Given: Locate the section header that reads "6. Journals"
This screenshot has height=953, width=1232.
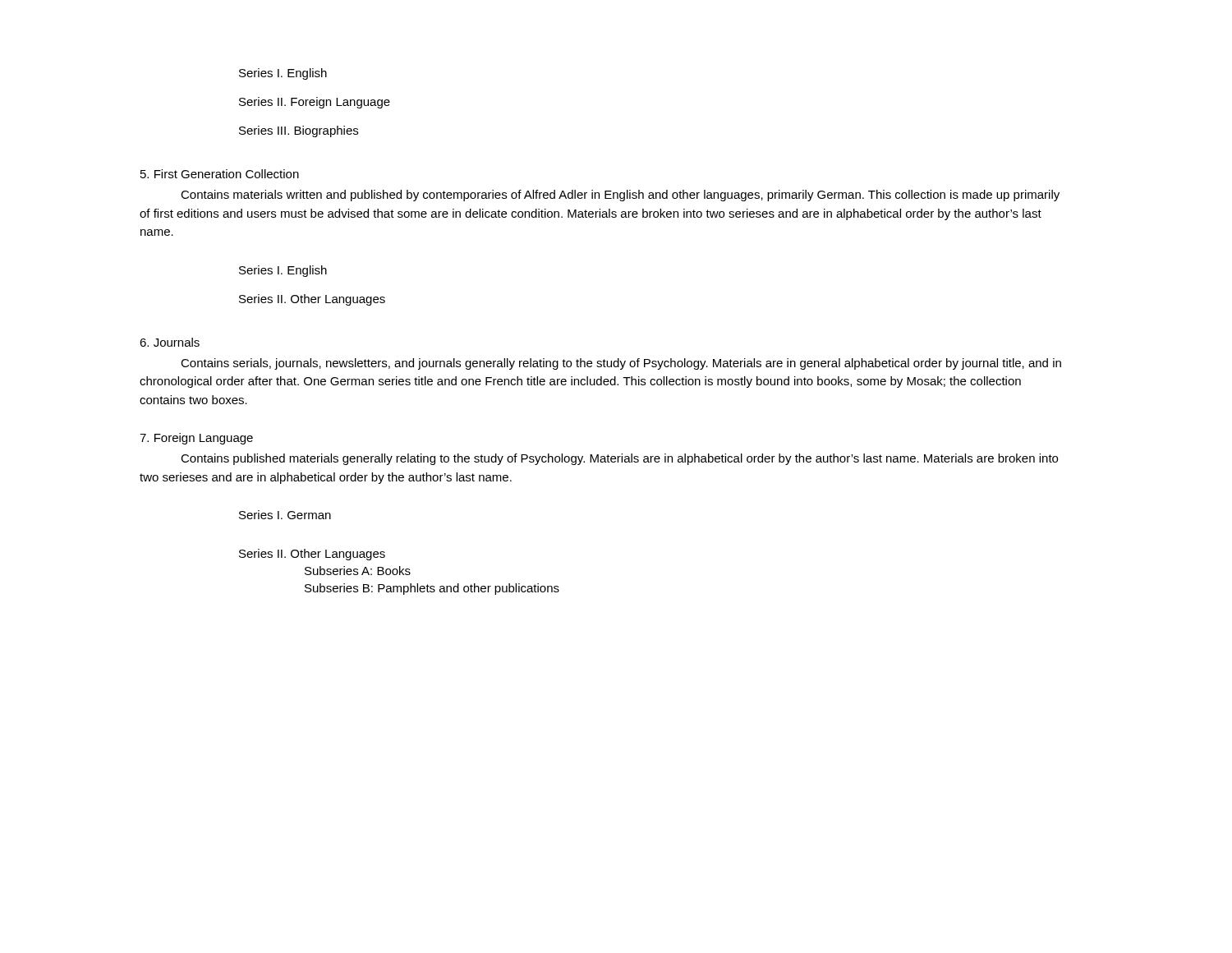Looking at the screenshot, I should click(x=170, y=342).
